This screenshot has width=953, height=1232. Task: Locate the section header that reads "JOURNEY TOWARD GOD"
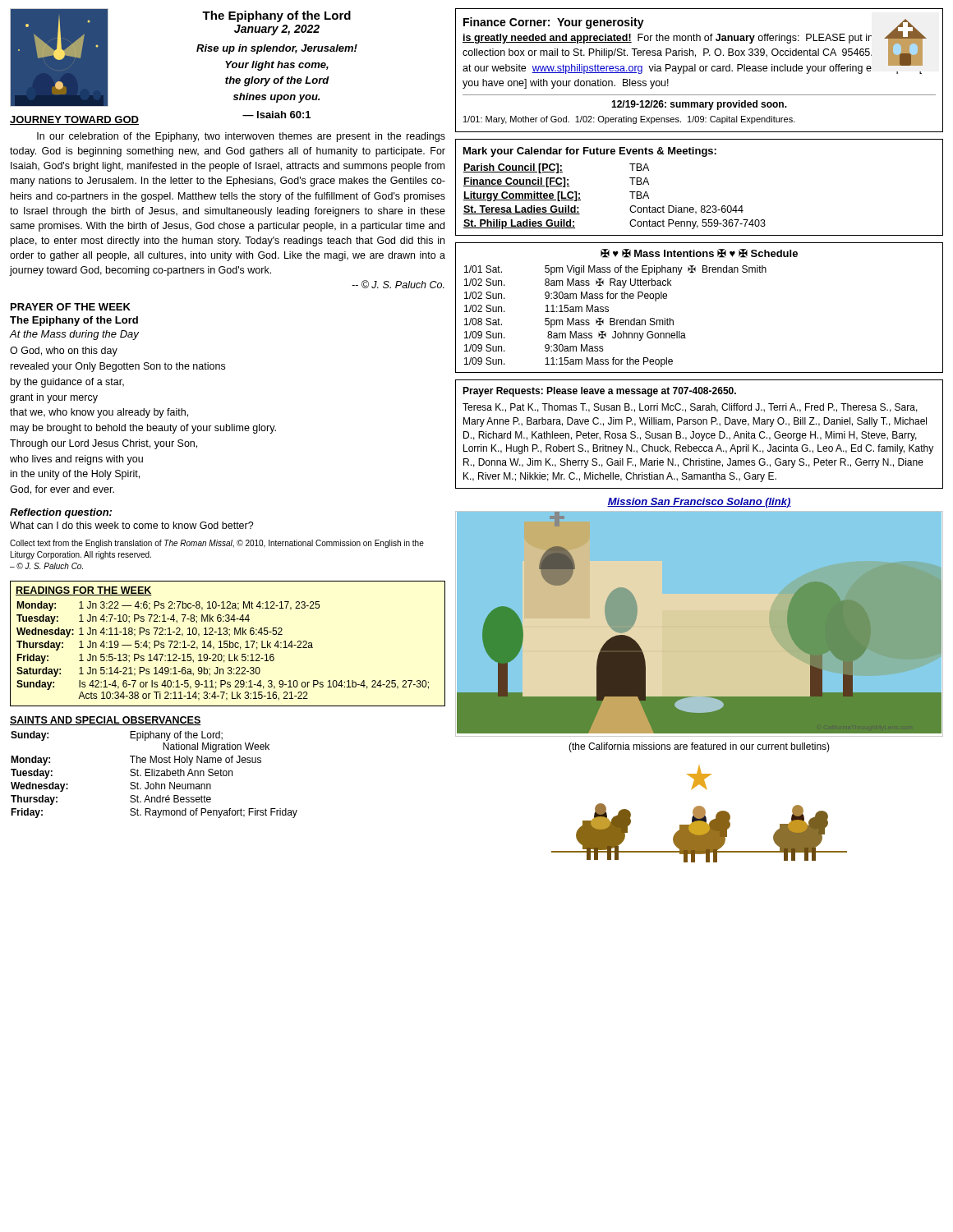tap(74, 120)
